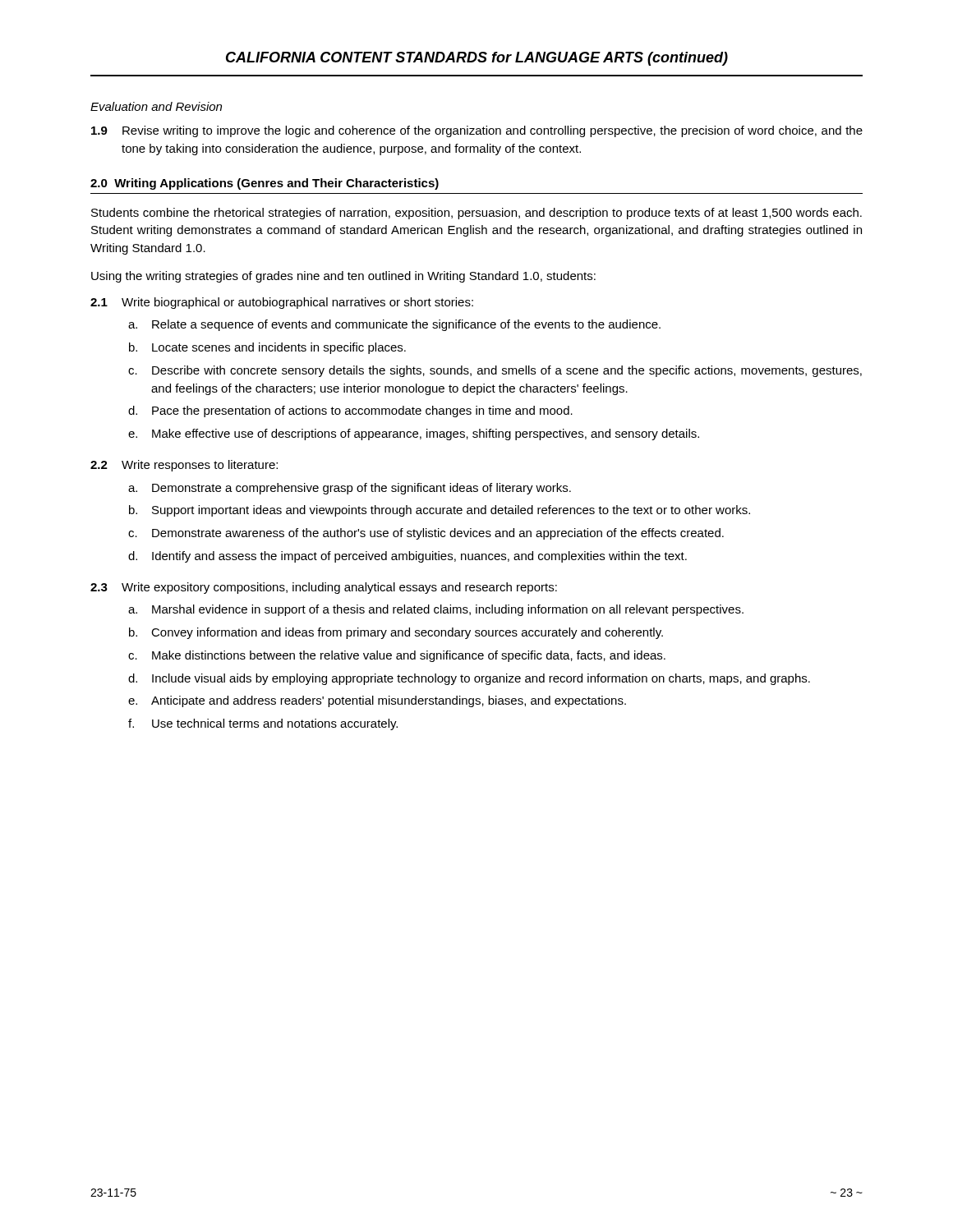
Task: Select the text block starting "d. Pace the"
Action: pyautogui.click(x=494, y=411)
